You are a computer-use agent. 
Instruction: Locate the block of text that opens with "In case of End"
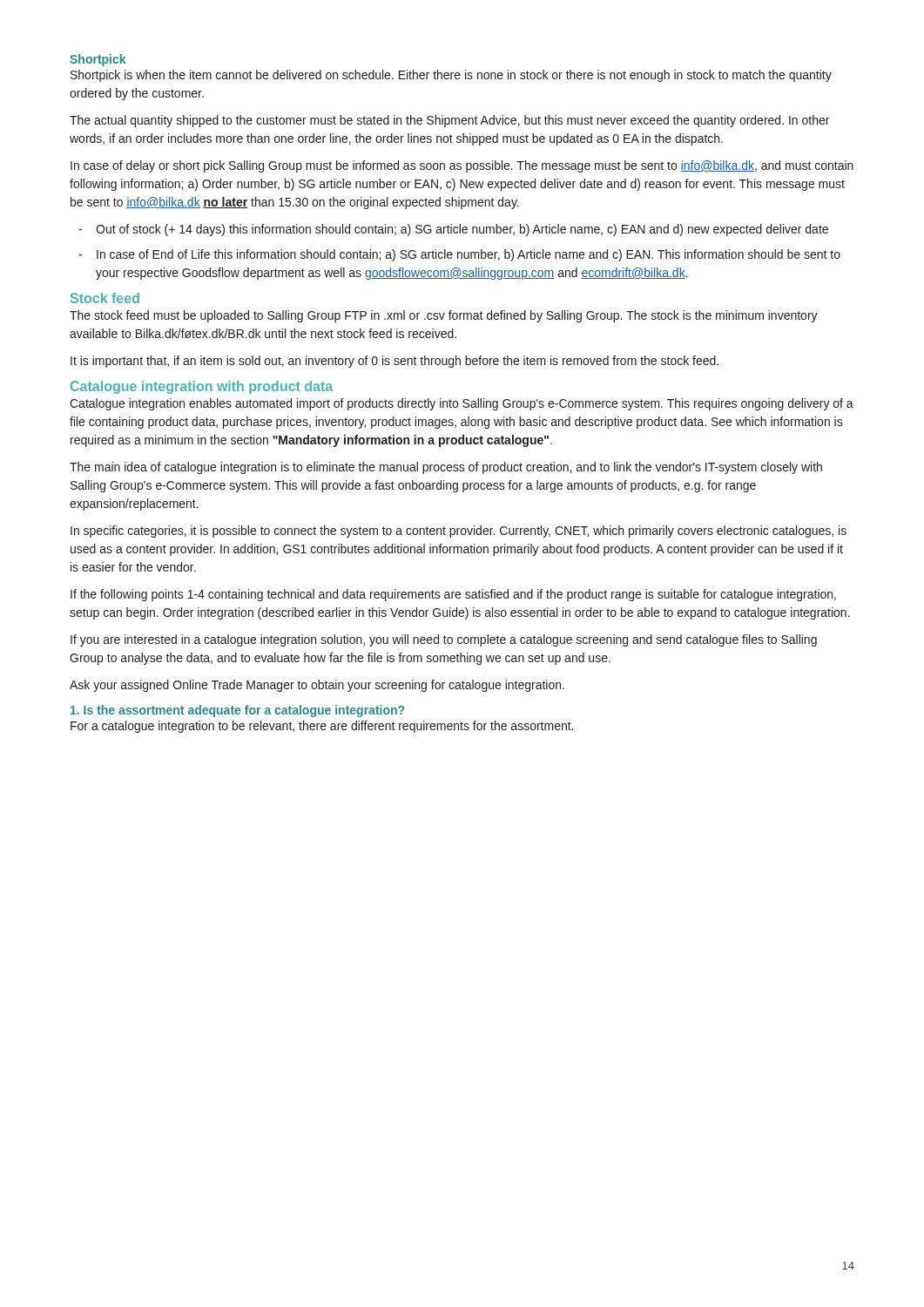(468, 264)
